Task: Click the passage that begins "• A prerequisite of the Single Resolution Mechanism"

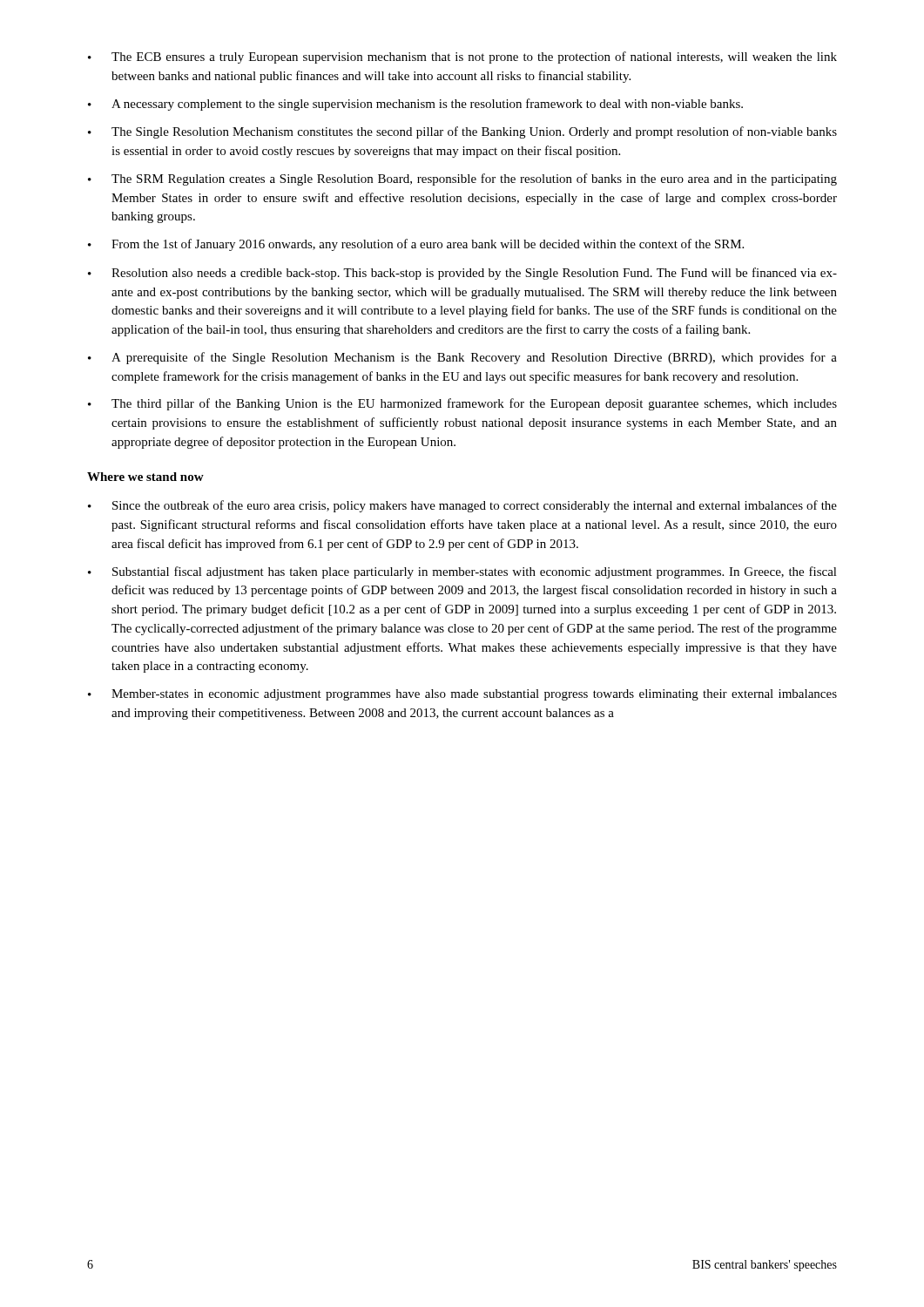Action: [x=462, y=367]
